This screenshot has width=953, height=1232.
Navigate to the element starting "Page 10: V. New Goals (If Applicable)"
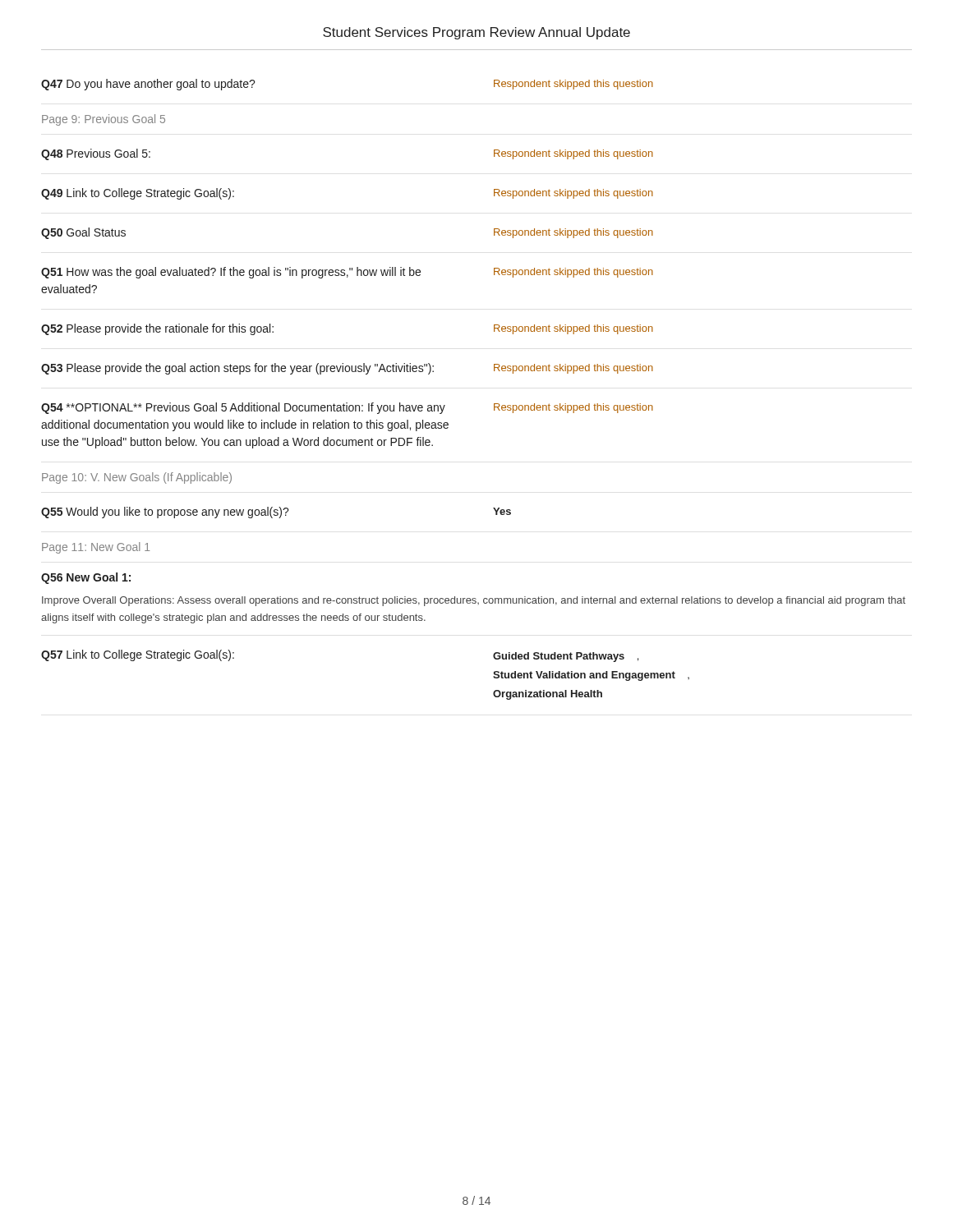[137, 475]
